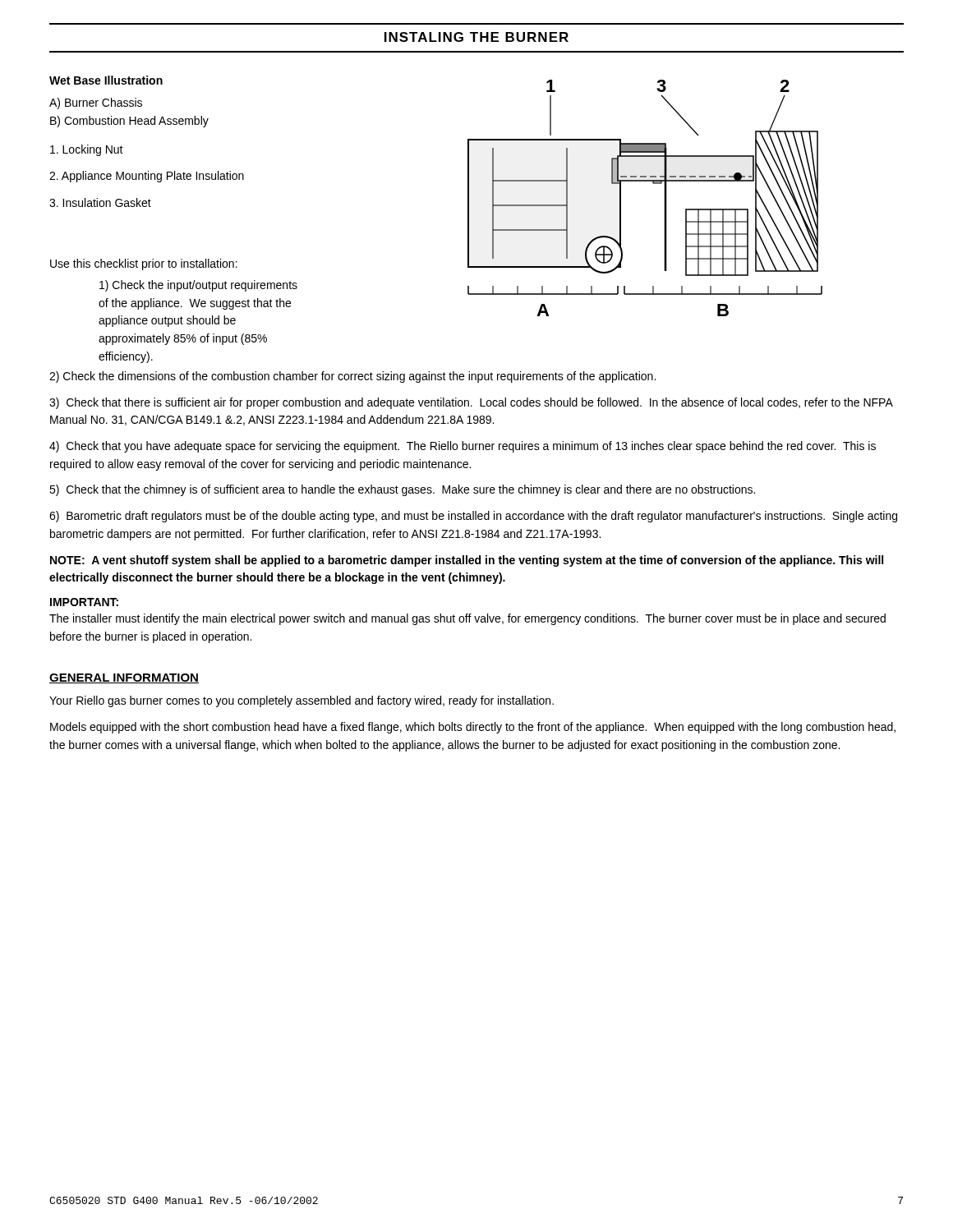Find the region starting "The installer must identify the main"
The width and height of the screenshot is (953, 1232).
(x=468, y=627)
